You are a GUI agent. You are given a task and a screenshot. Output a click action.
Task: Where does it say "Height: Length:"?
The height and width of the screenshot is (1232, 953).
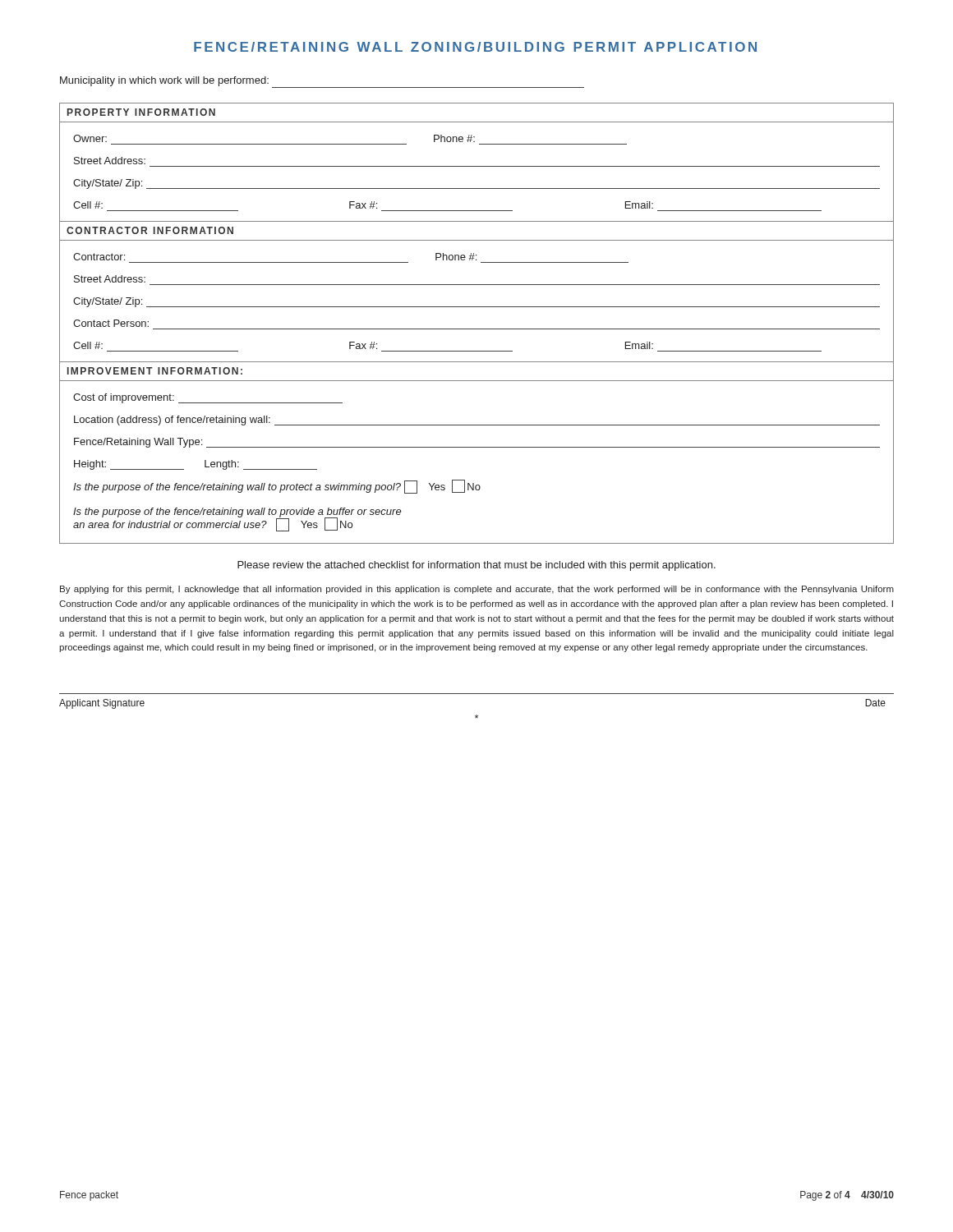[195, 463]
